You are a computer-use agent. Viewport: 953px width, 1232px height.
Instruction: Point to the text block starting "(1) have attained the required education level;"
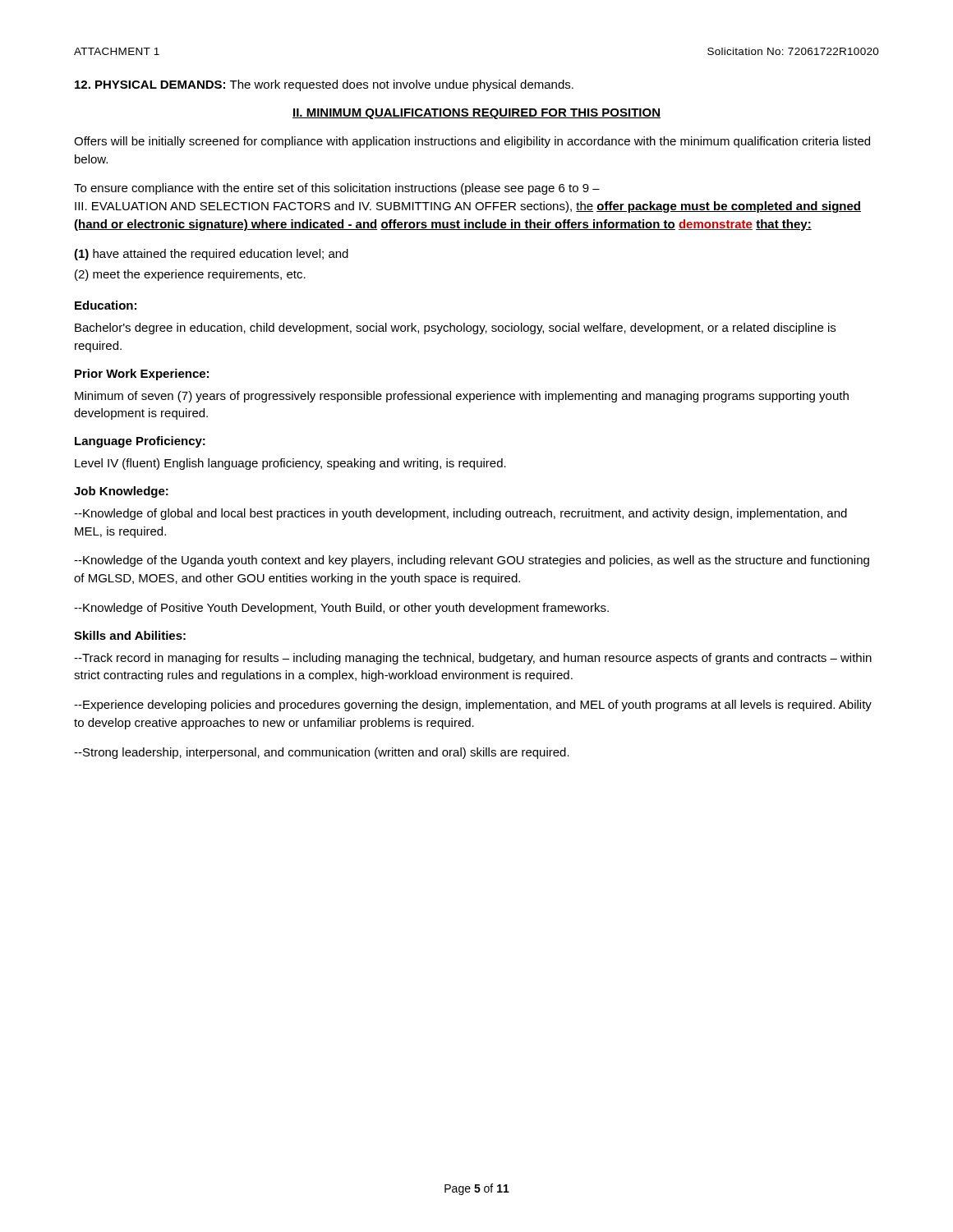pos(211,253)
